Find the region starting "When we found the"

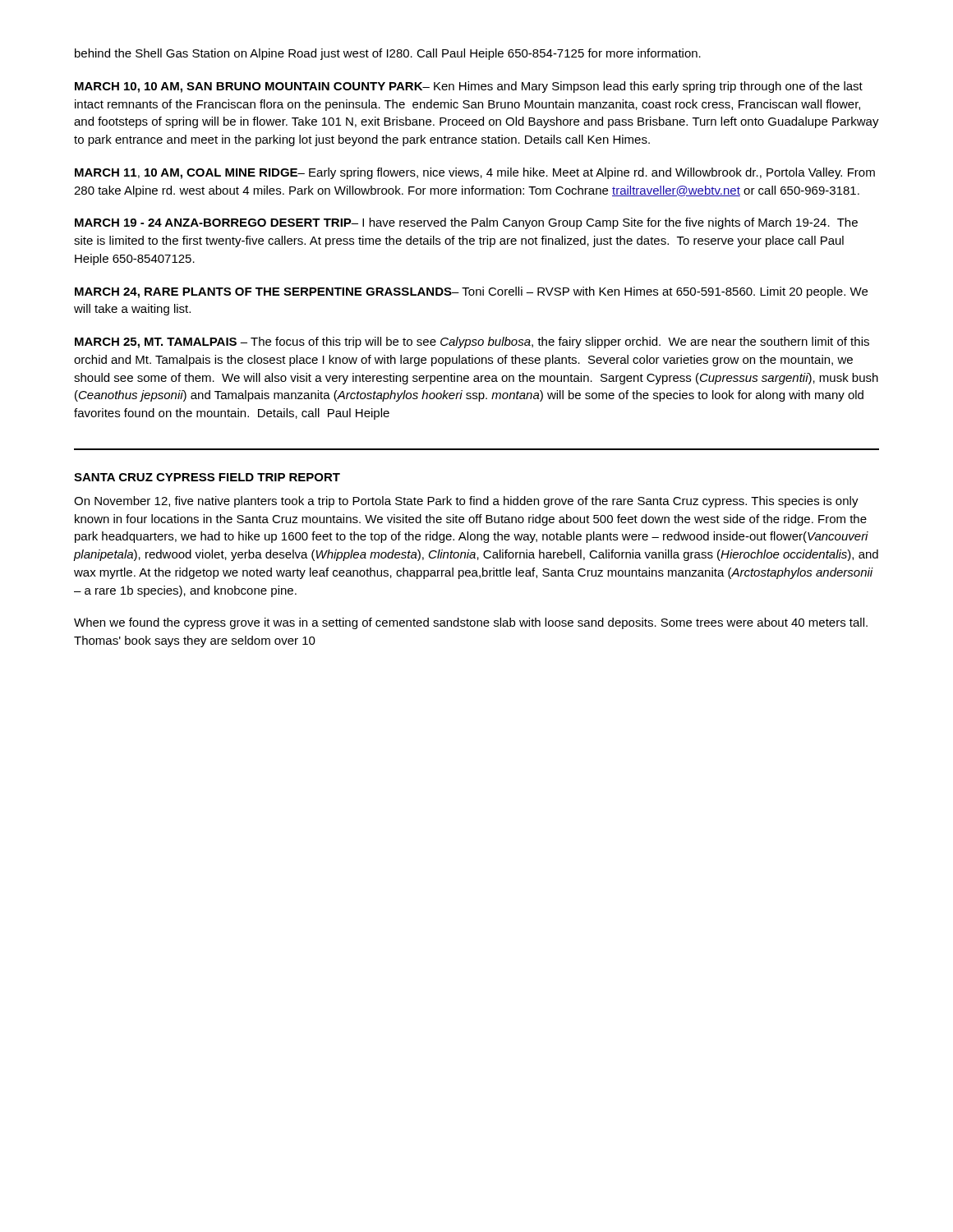[x=471, y=631]
